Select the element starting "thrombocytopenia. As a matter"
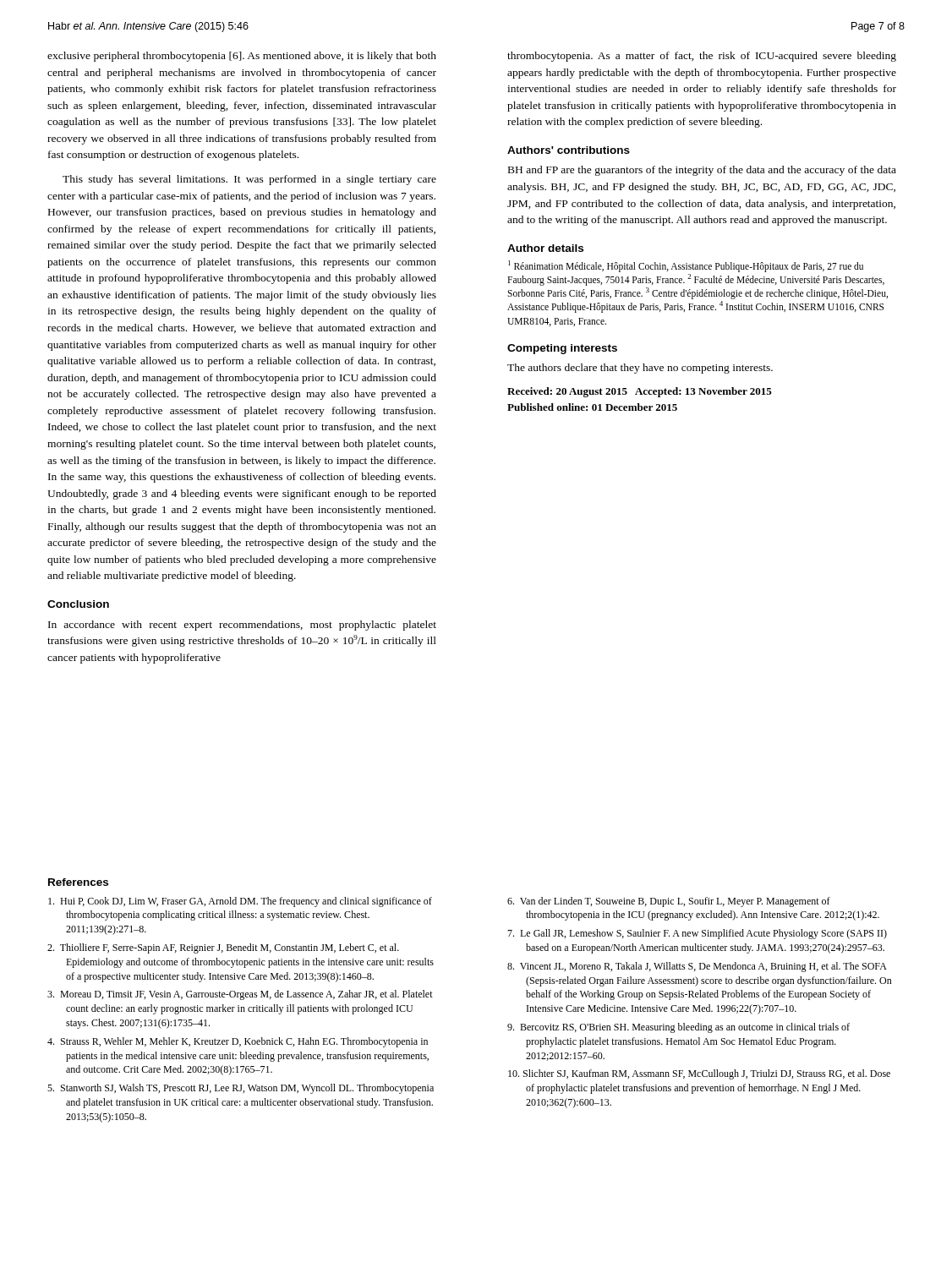Image resolution: width=952 pixels, height=1268 pixels. coord(702,89)
